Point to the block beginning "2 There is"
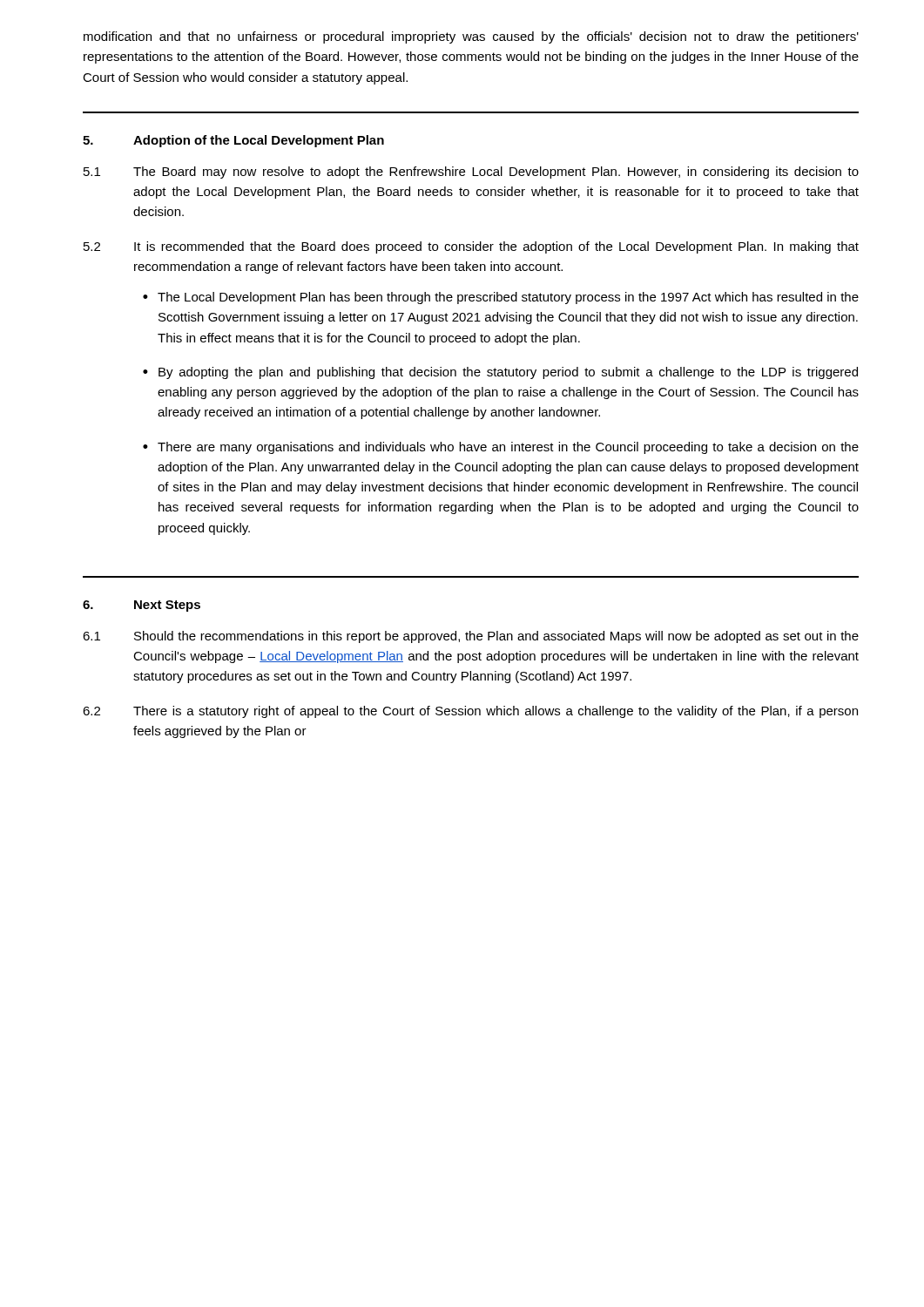 [471, 720]
